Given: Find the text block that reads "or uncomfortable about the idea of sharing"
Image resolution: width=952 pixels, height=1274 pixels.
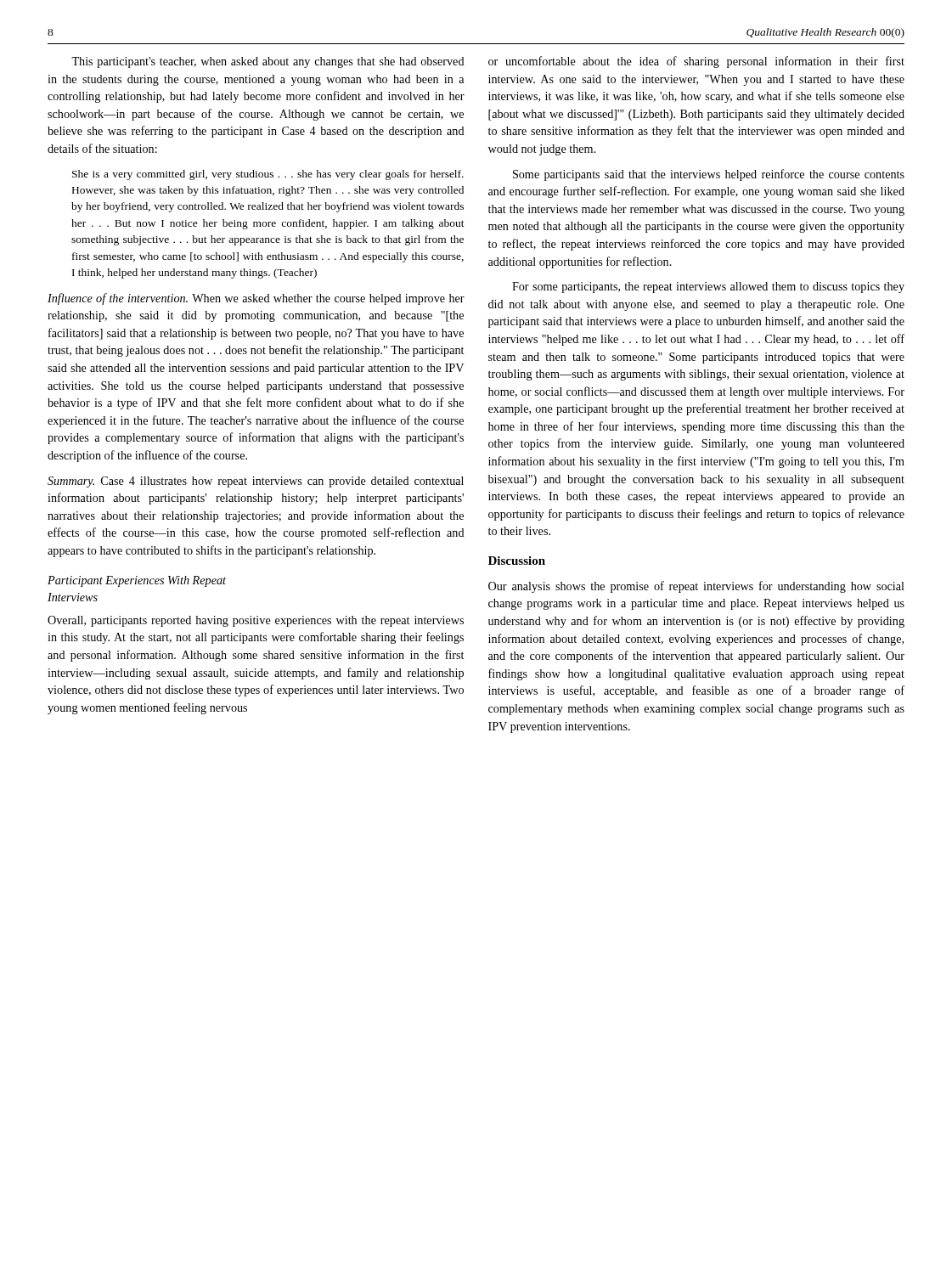Looking at the screenshot, I should [x=696, y=105].
